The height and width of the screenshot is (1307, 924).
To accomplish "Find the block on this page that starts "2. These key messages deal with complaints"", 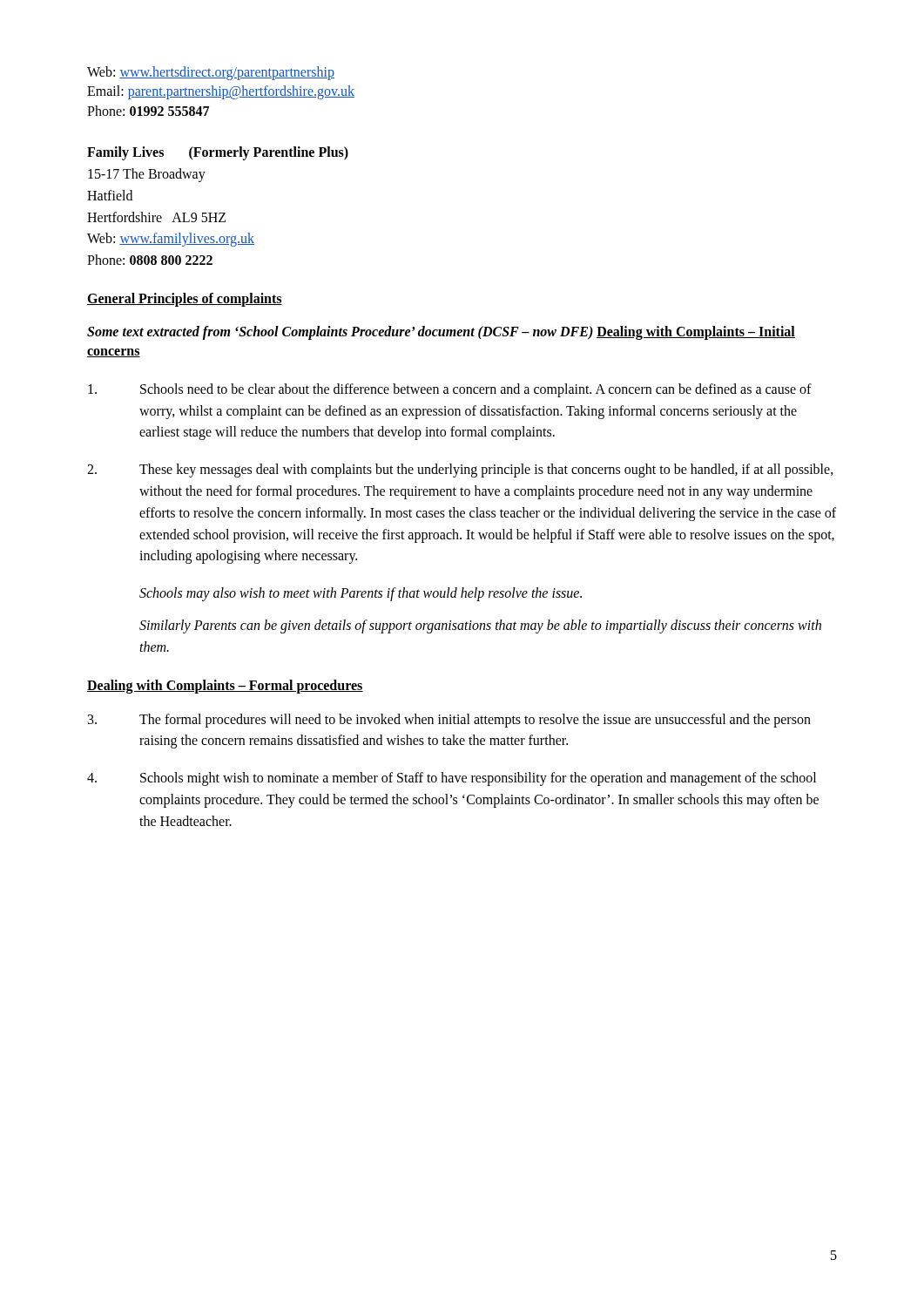I will (462, 513).
